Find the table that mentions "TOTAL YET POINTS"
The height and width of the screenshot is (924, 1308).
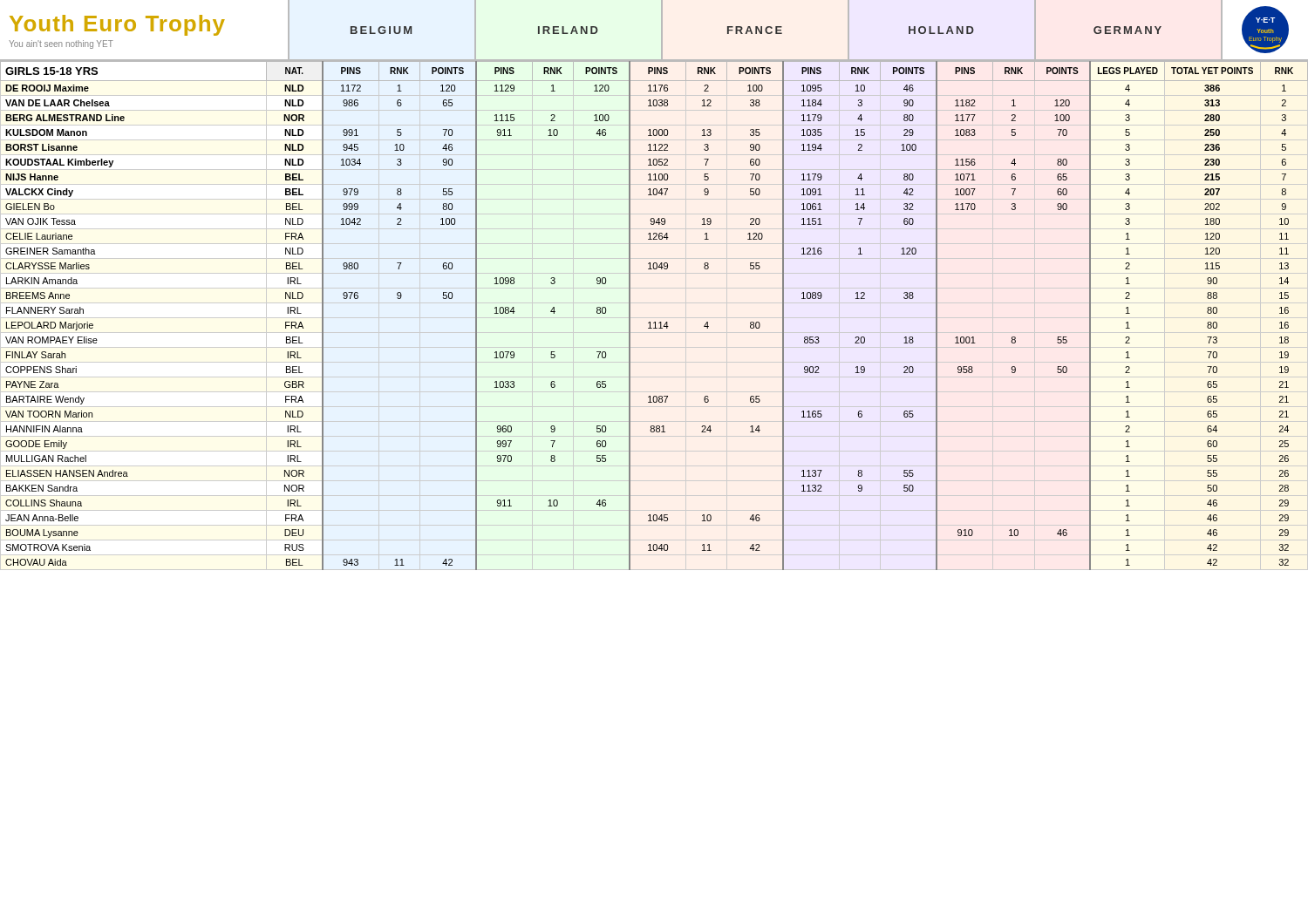click(x=654, y=316)
